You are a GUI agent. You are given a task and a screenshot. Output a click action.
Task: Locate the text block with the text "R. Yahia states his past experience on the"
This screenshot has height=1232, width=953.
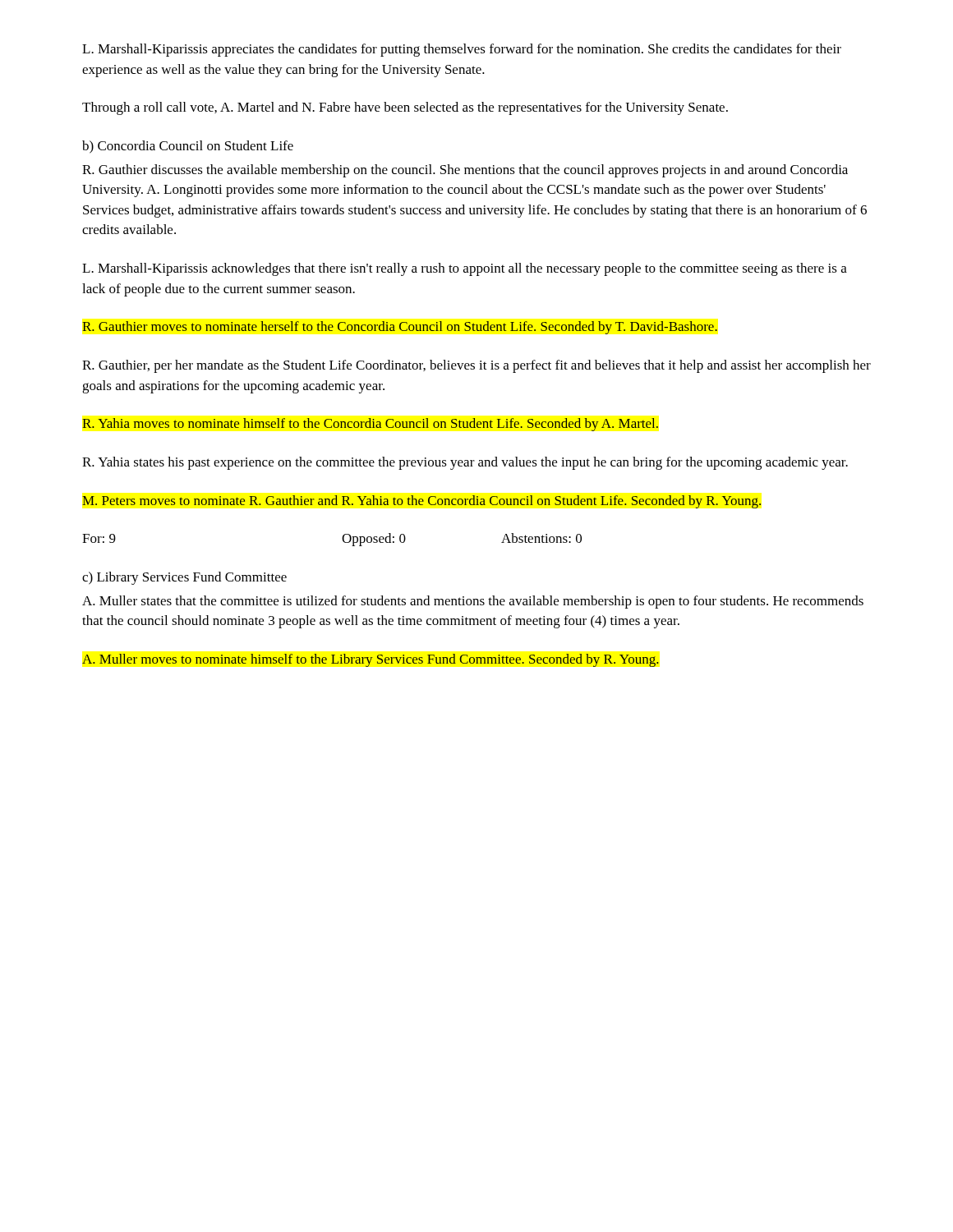coord(465,462)
